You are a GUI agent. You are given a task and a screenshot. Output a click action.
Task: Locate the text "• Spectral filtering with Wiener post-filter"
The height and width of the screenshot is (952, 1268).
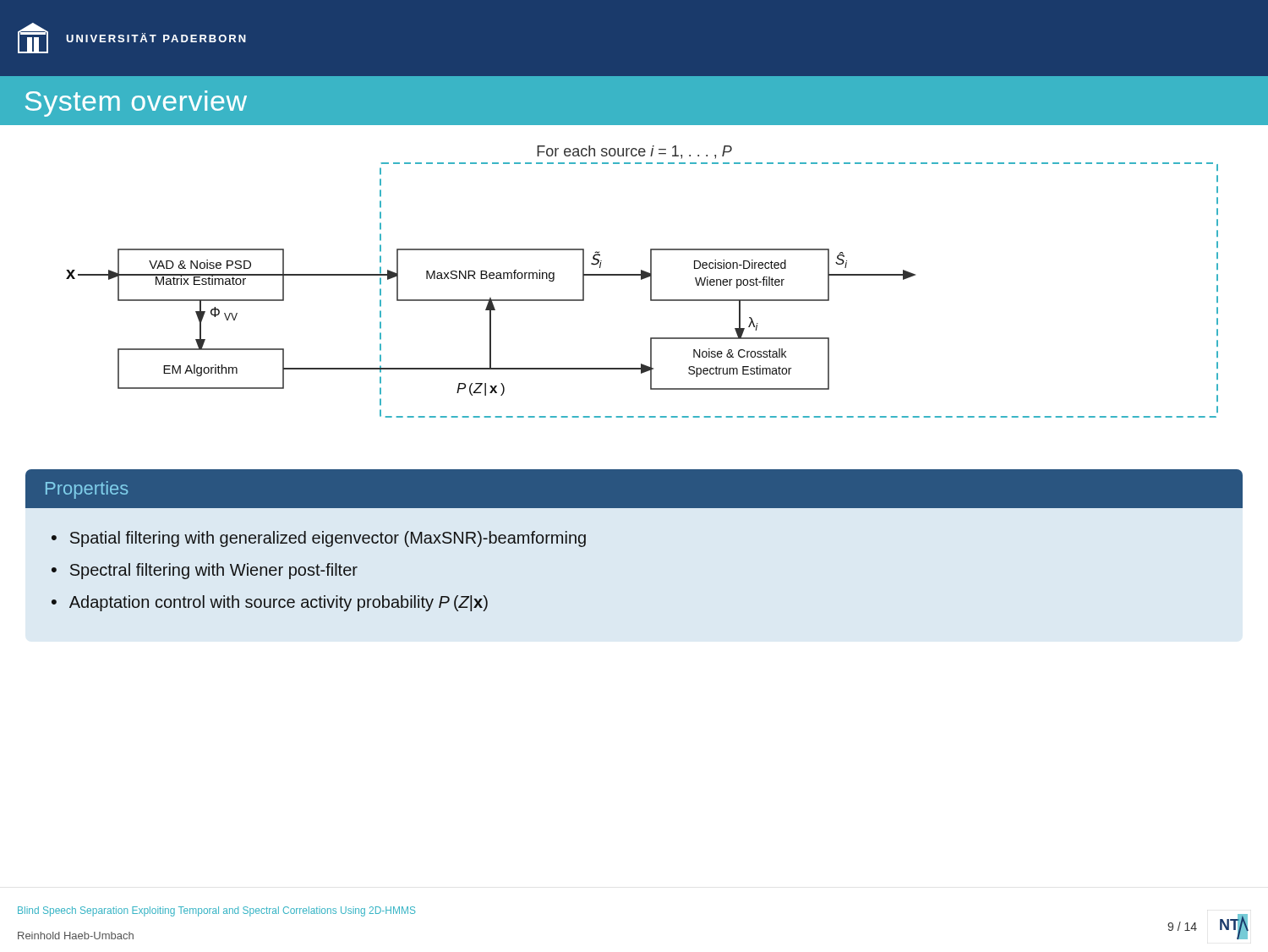point(204,570)
